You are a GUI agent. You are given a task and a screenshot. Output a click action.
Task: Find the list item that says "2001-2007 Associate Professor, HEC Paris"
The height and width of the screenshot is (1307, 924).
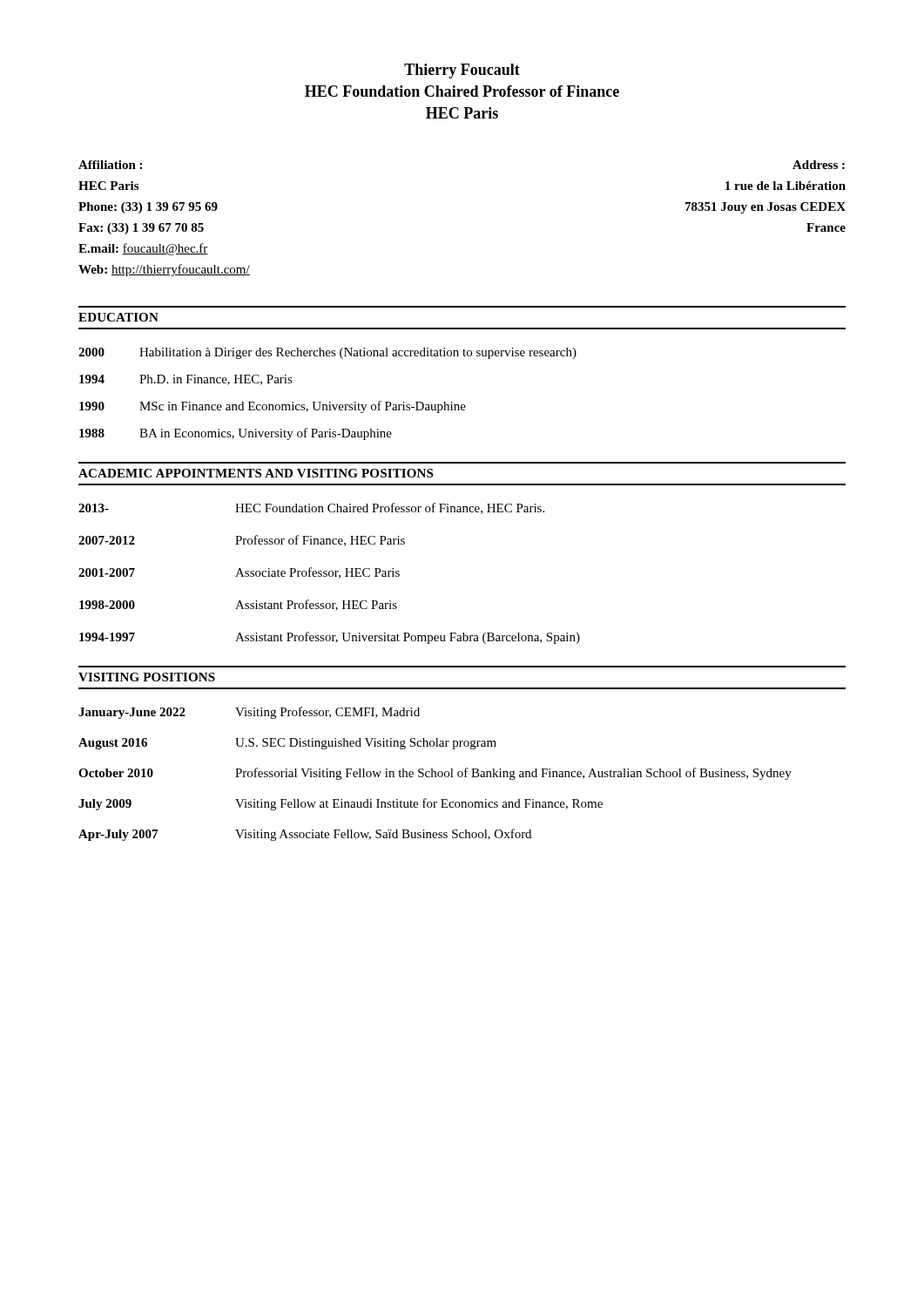[239, 573]
